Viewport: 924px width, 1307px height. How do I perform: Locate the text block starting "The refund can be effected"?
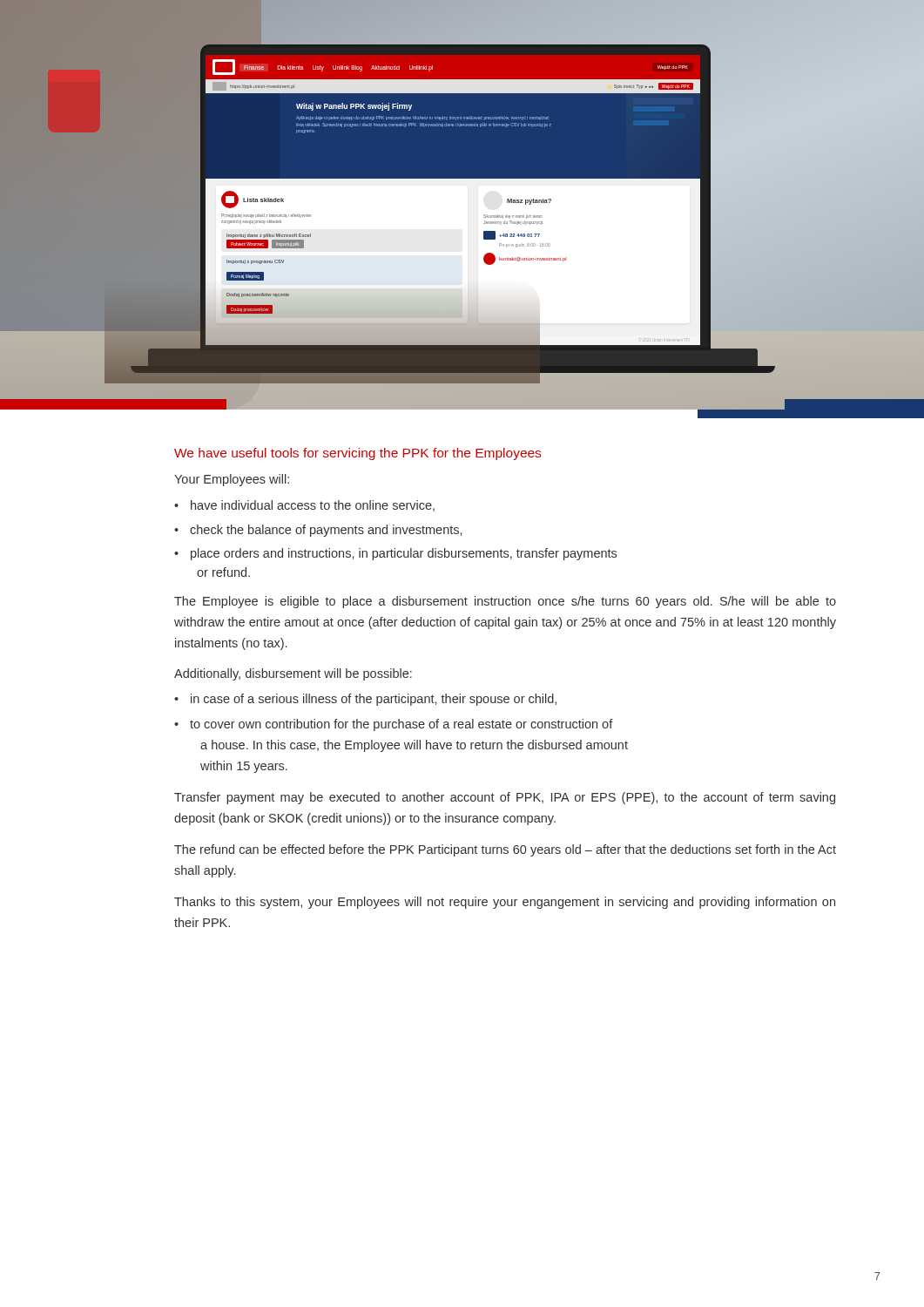pyautogui.click(x=505, y=860)
